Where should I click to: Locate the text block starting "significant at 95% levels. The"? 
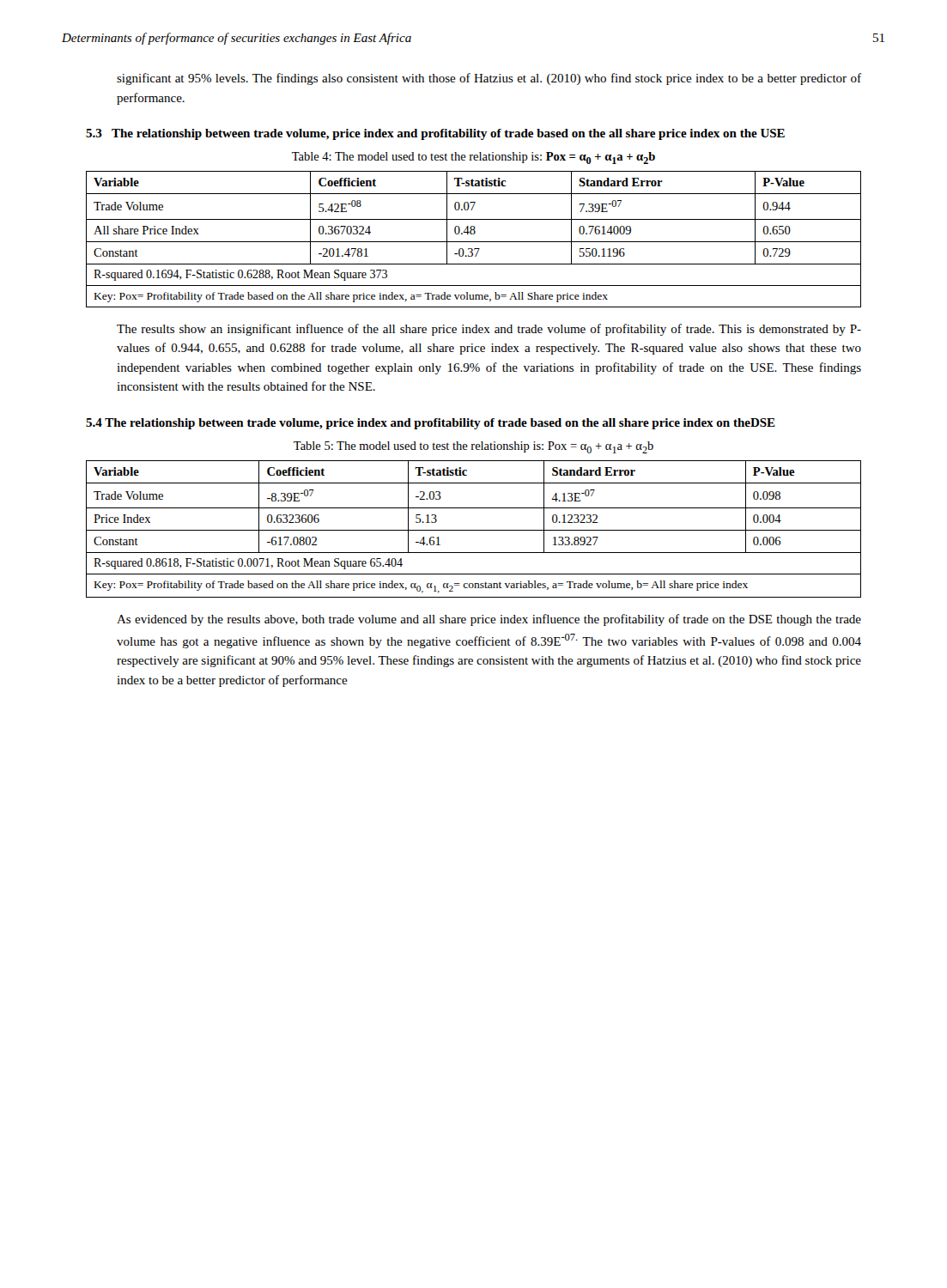click(489, 88)
